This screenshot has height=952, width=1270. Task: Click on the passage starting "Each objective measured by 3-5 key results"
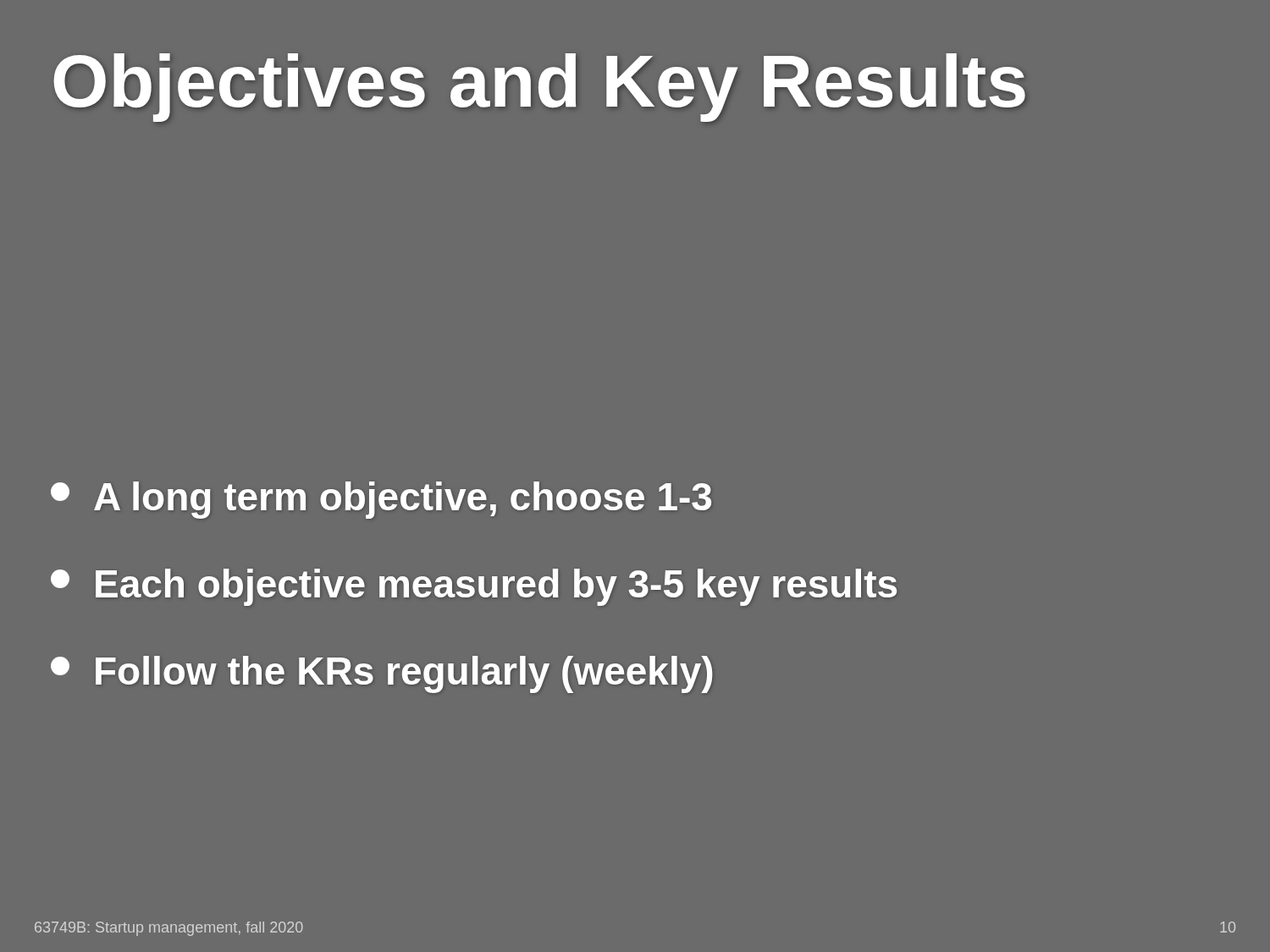pos(475,585)
